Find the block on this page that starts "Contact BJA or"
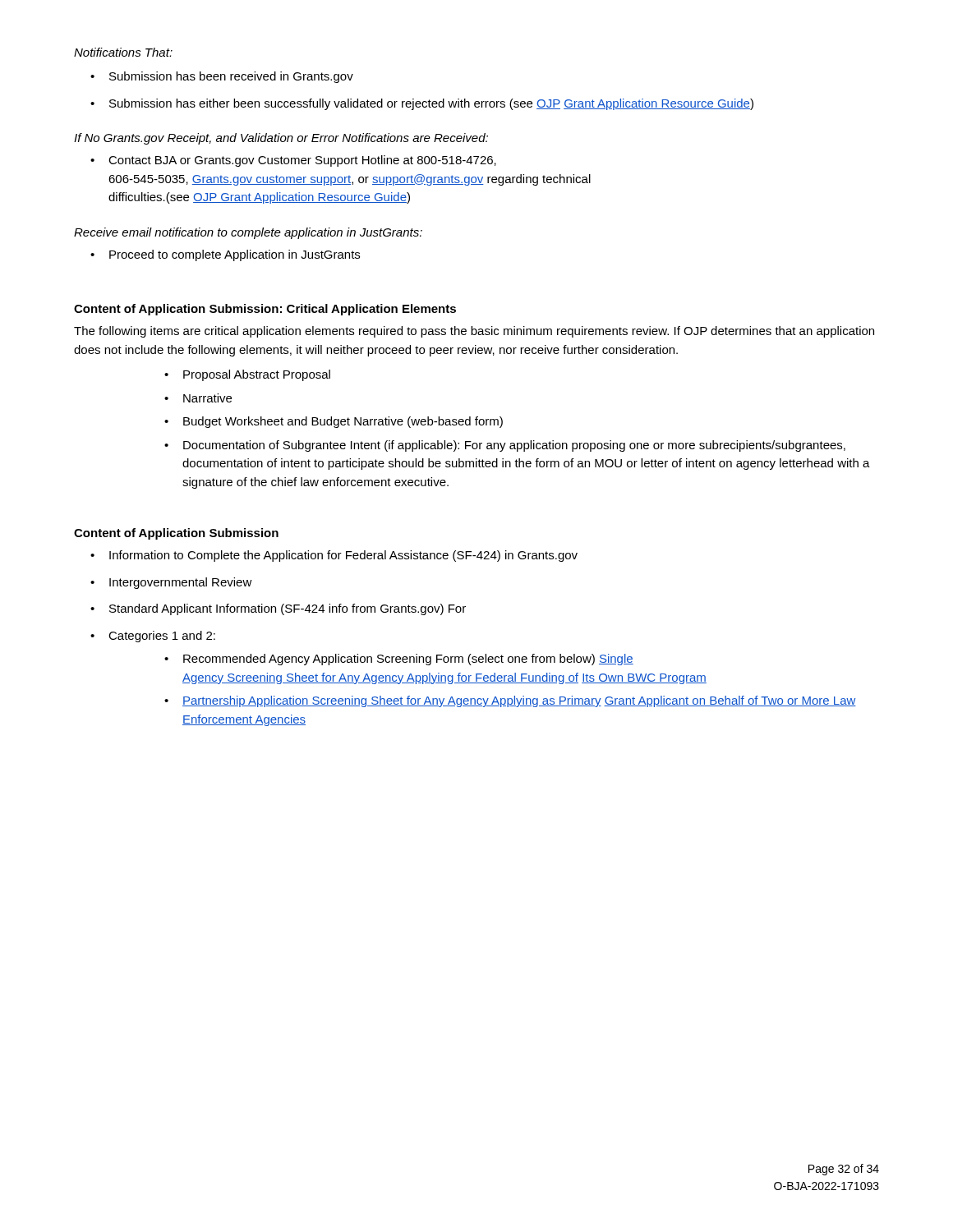 (x=485, y=179)
